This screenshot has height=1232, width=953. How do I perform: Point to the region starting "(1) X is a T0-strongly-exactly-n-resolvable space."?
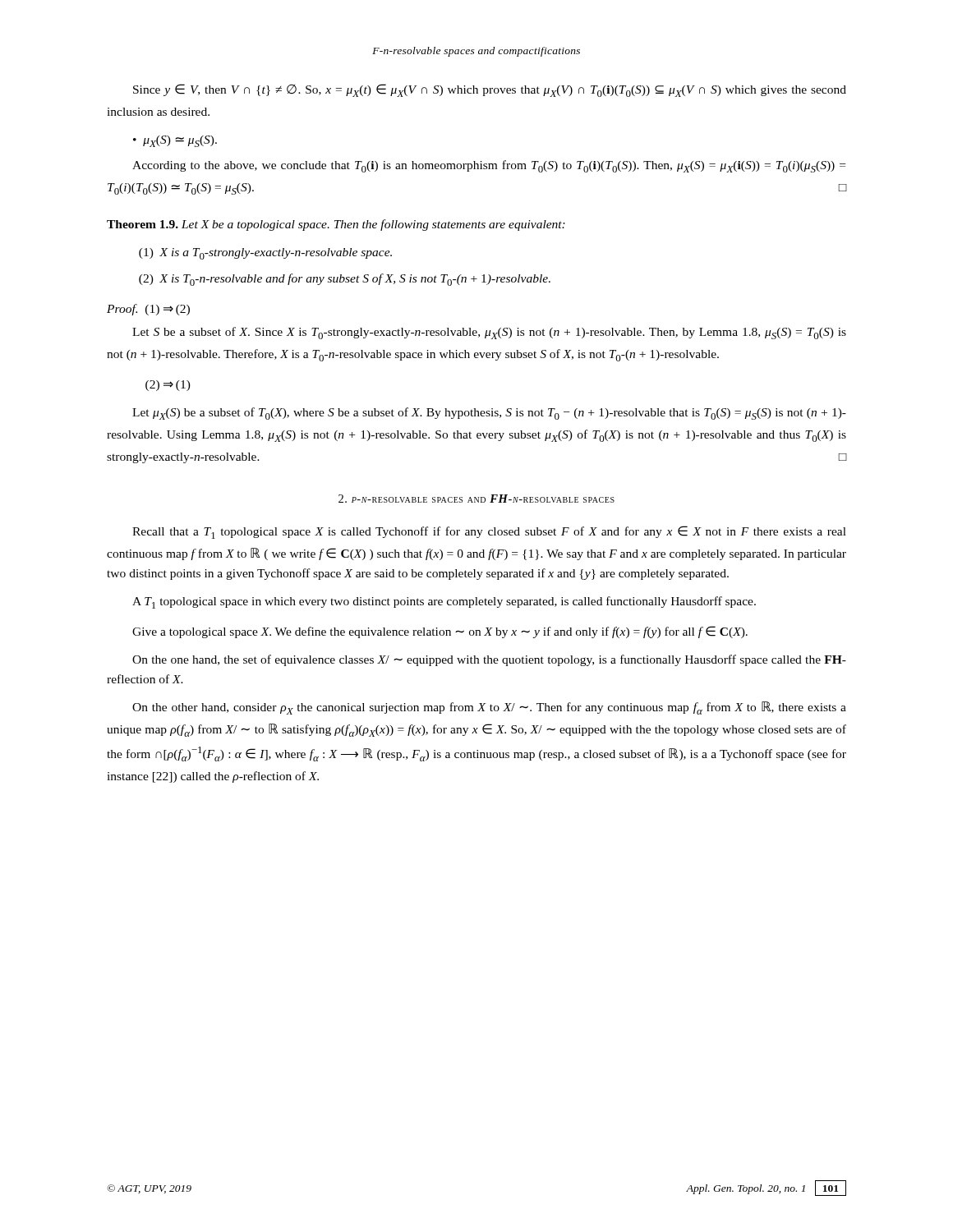[265, 254]
